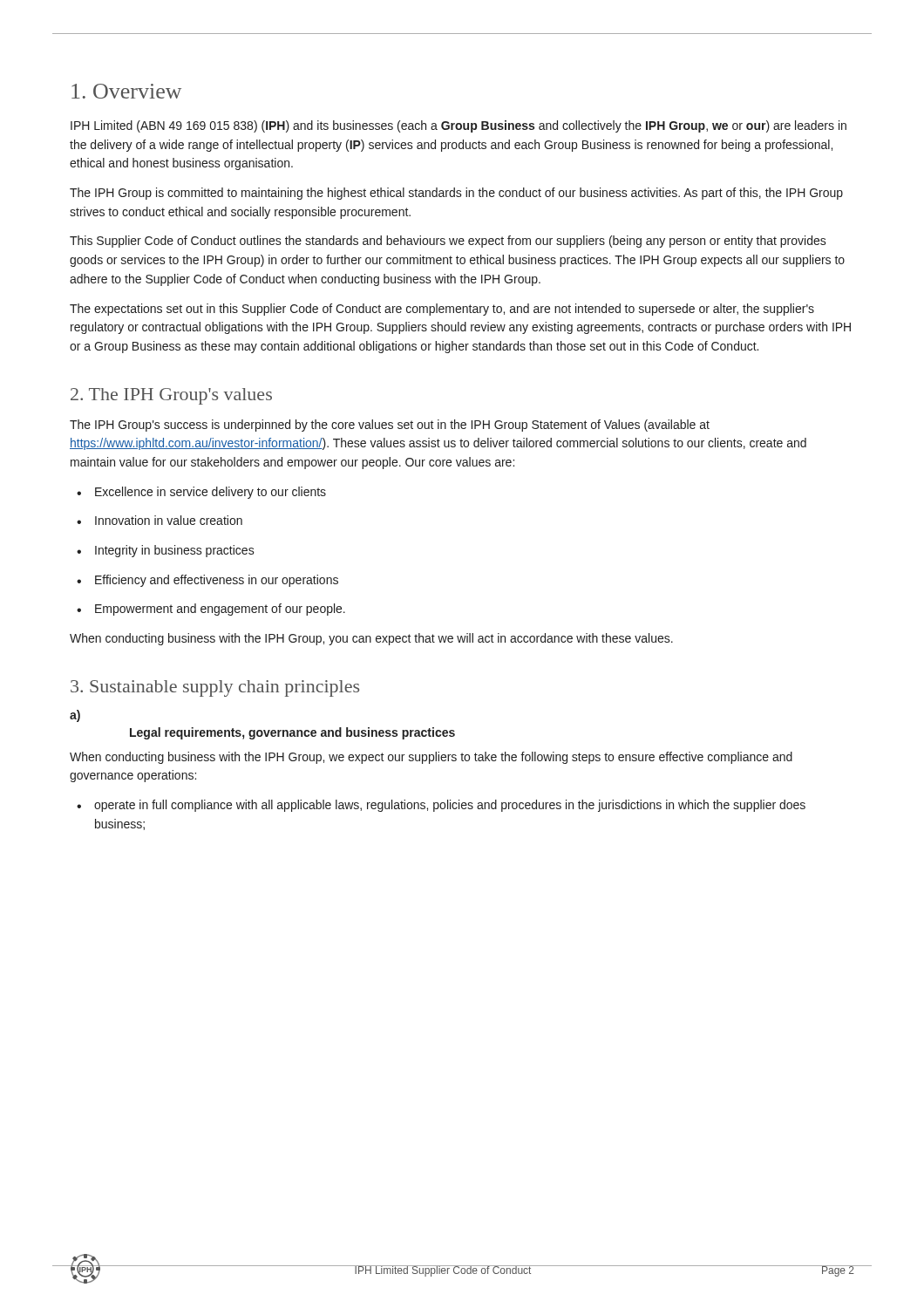Point to the region starting "3. Sustainable supply chain"
This screenshot has width=924, height=1308.
(x=215, y=688)
